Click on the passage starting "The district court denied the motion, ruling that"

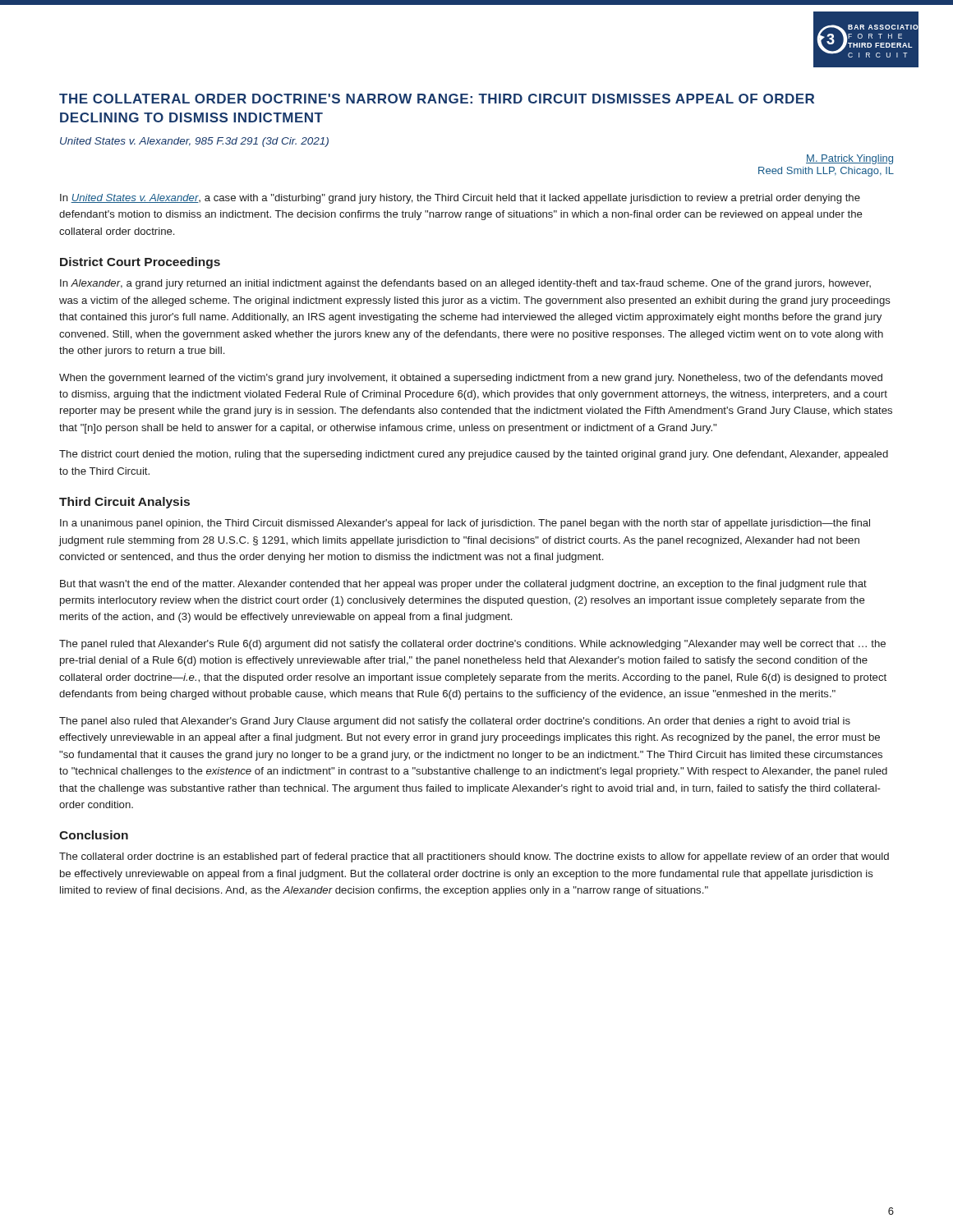click(476, 463)
